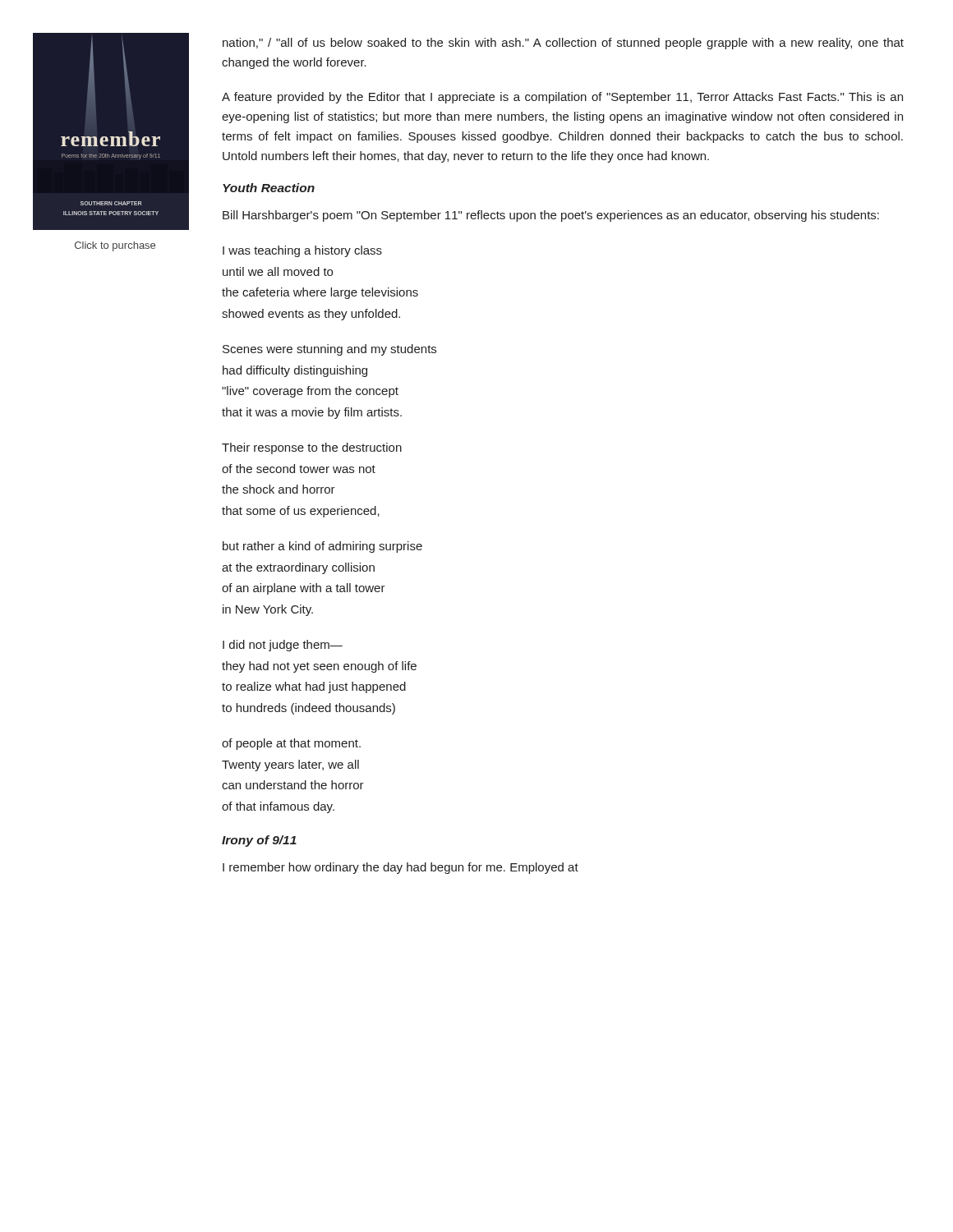
Task: Find the list item that reads "Scenes were stunning and my students"
Action: (329, 380)
